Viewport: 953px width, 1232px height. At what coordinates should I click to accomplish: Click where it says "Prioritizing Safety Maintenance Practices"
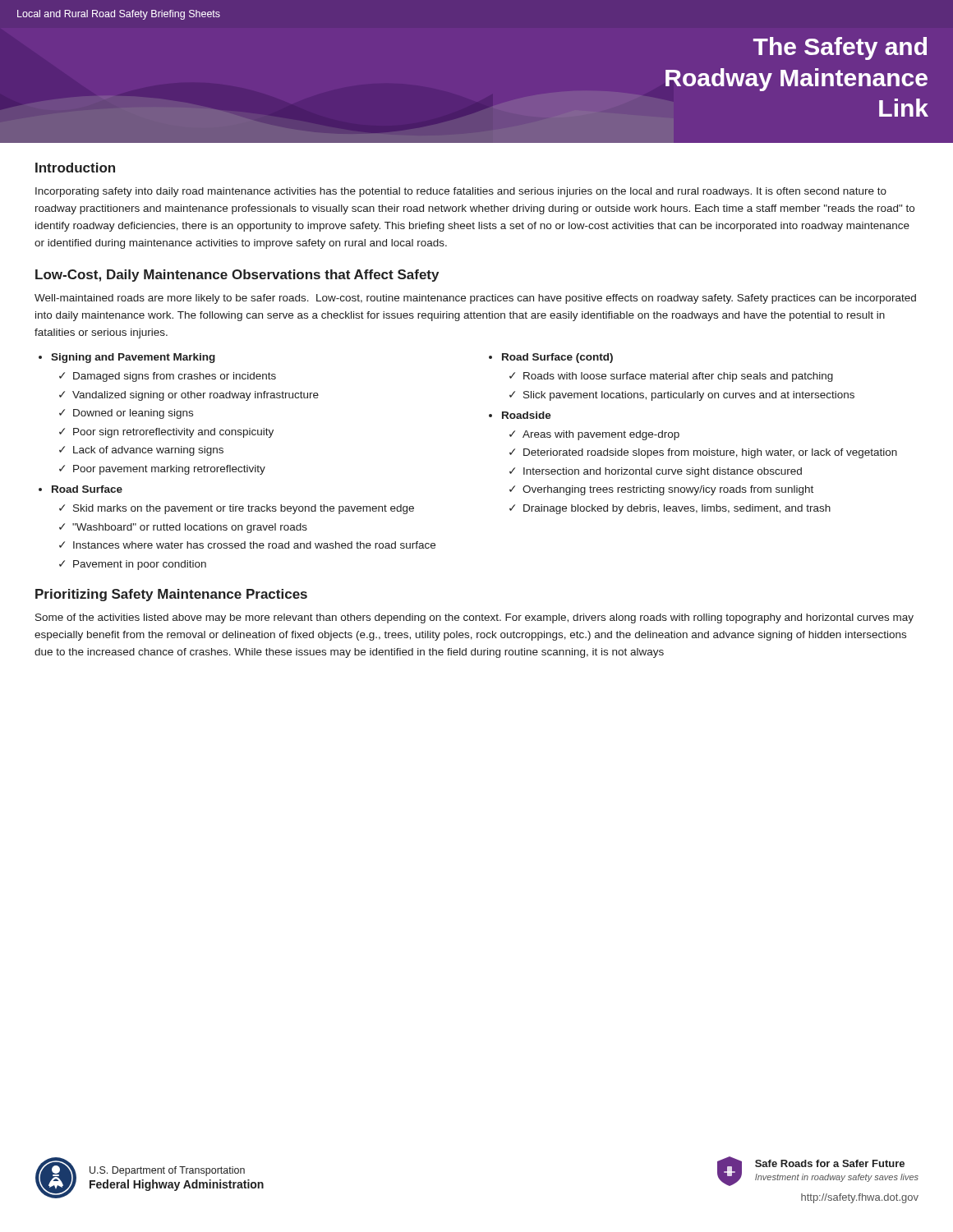(x=171, y=594)
